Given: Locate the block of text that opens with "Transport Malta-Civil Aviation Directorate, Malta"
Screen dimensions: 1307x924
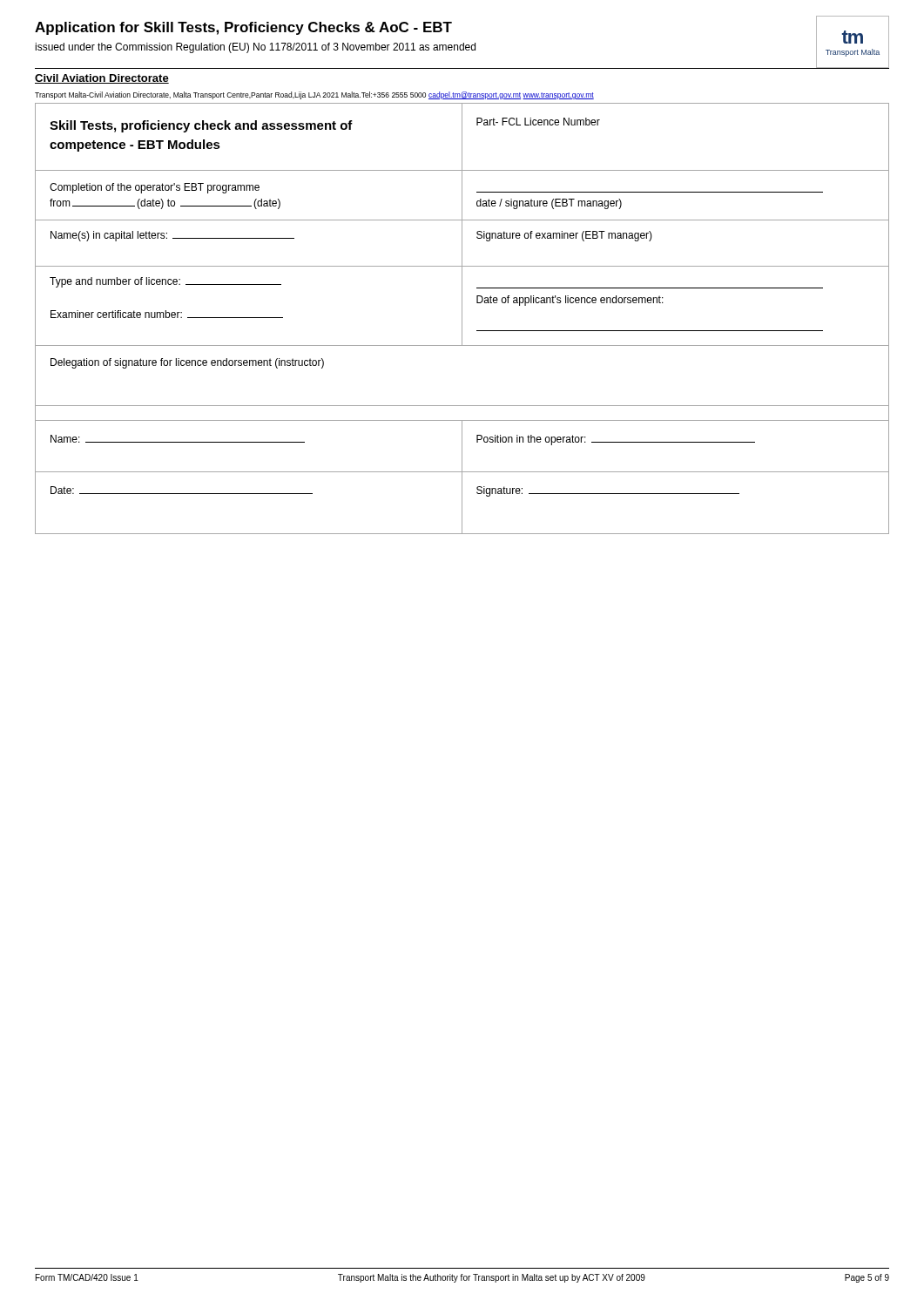Looking at the screenshot, I should 314,95.
